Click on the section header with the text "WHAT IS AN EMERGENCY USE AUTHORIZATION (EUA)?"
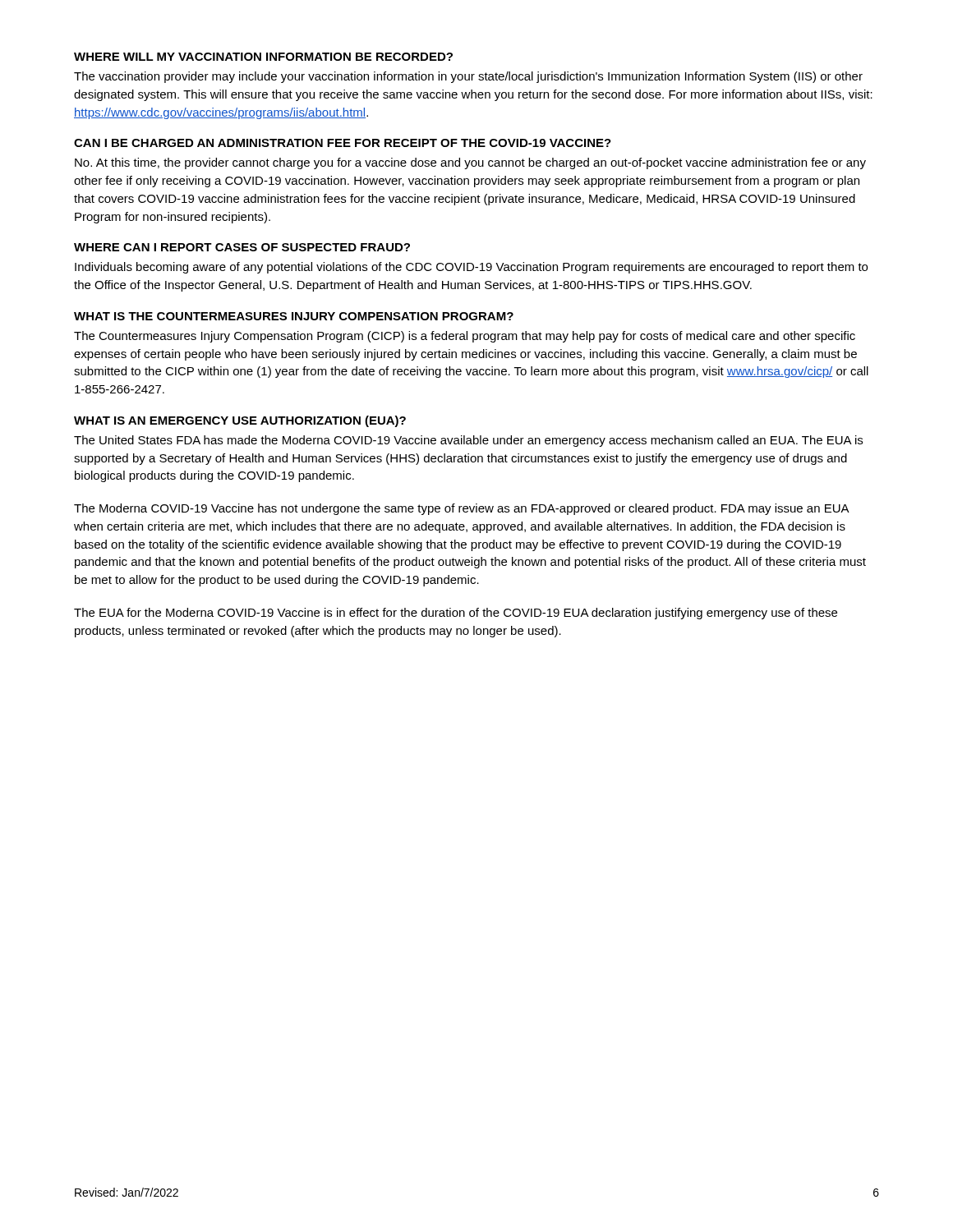The height and width of the screenshot is (1232, 953). click(240, 420)
